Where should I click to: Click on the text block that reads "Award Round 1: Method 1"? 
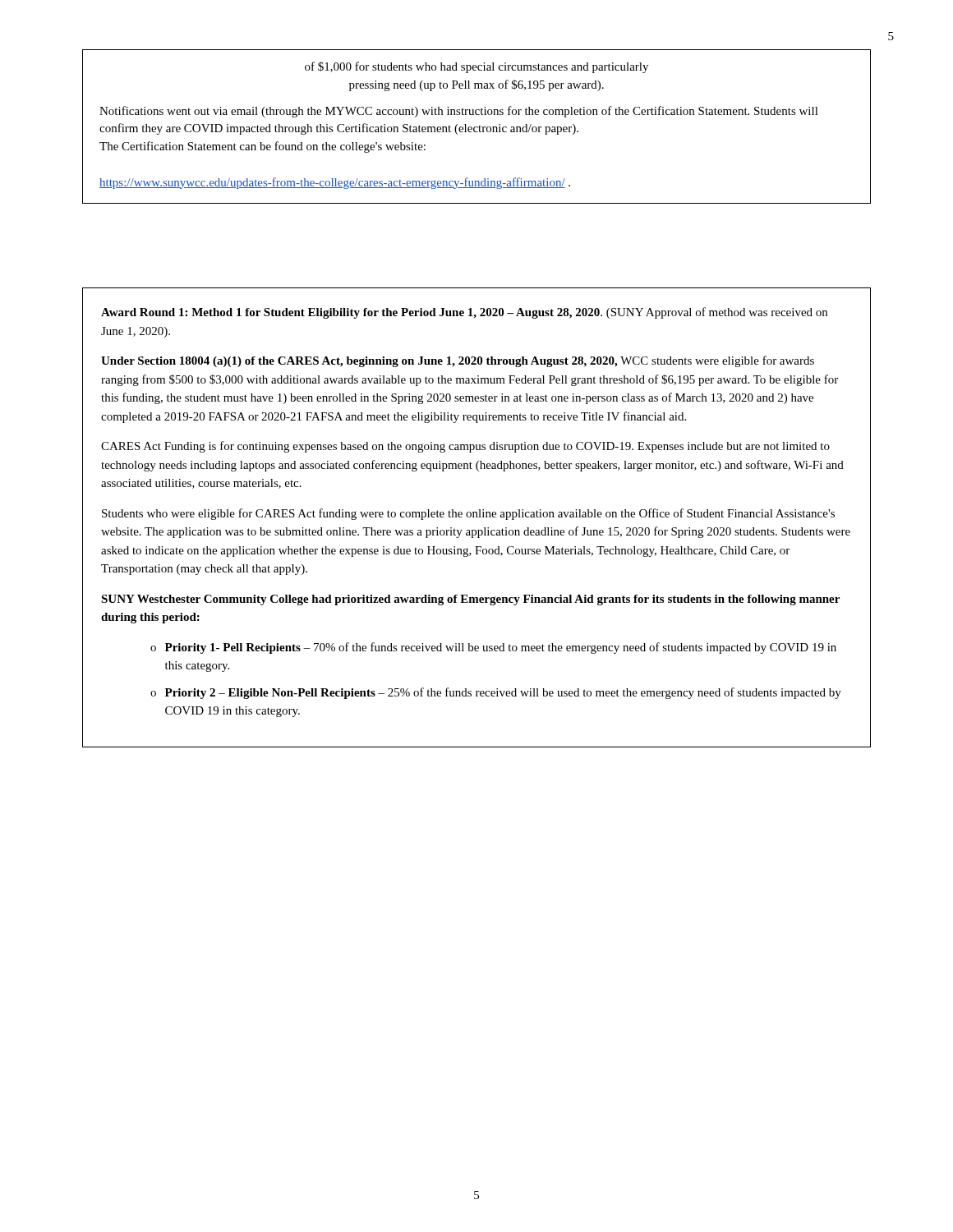tap(476, 511)
